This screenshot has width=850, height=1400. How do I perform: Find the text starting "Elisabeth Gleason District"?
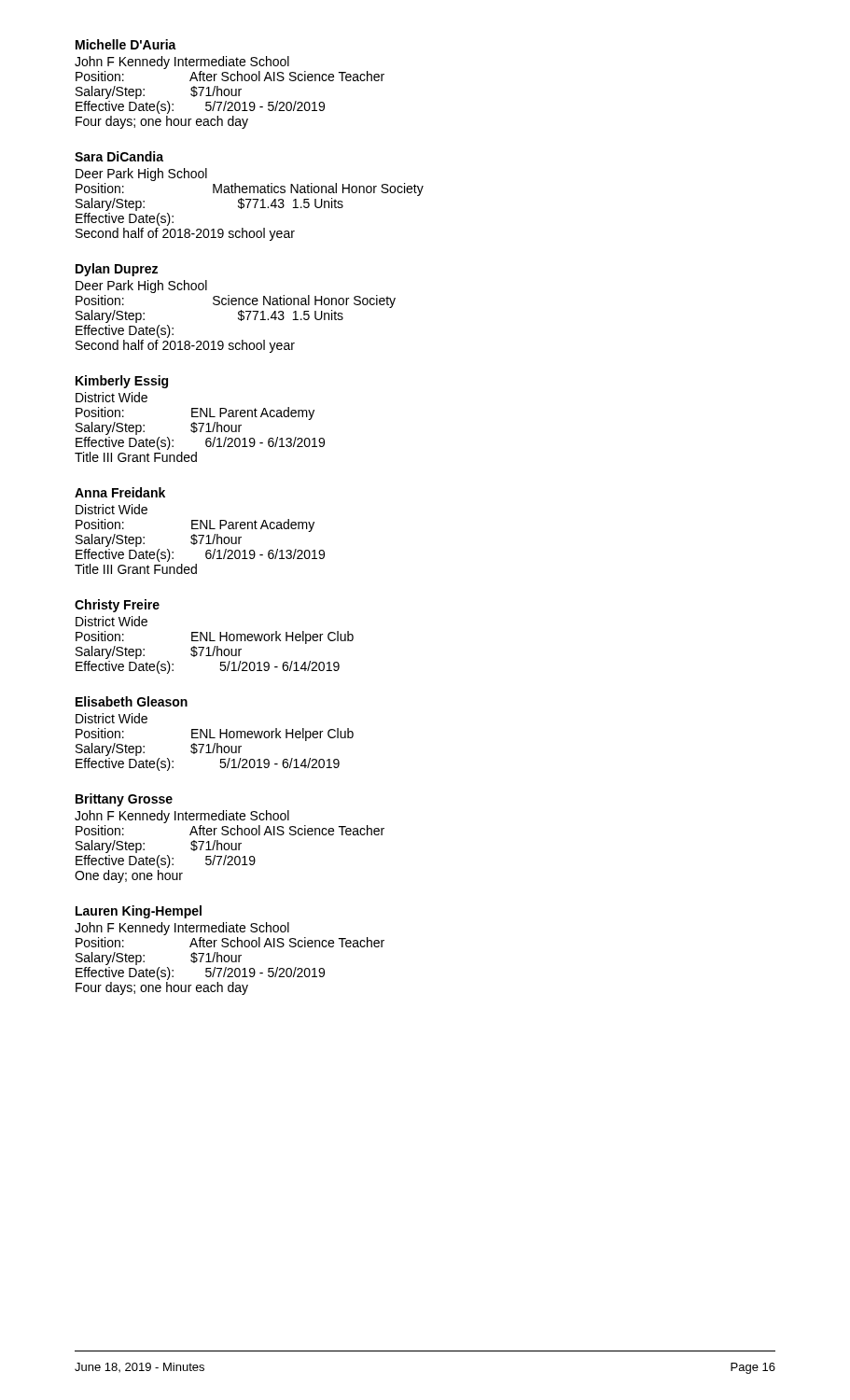coord(132,701)
